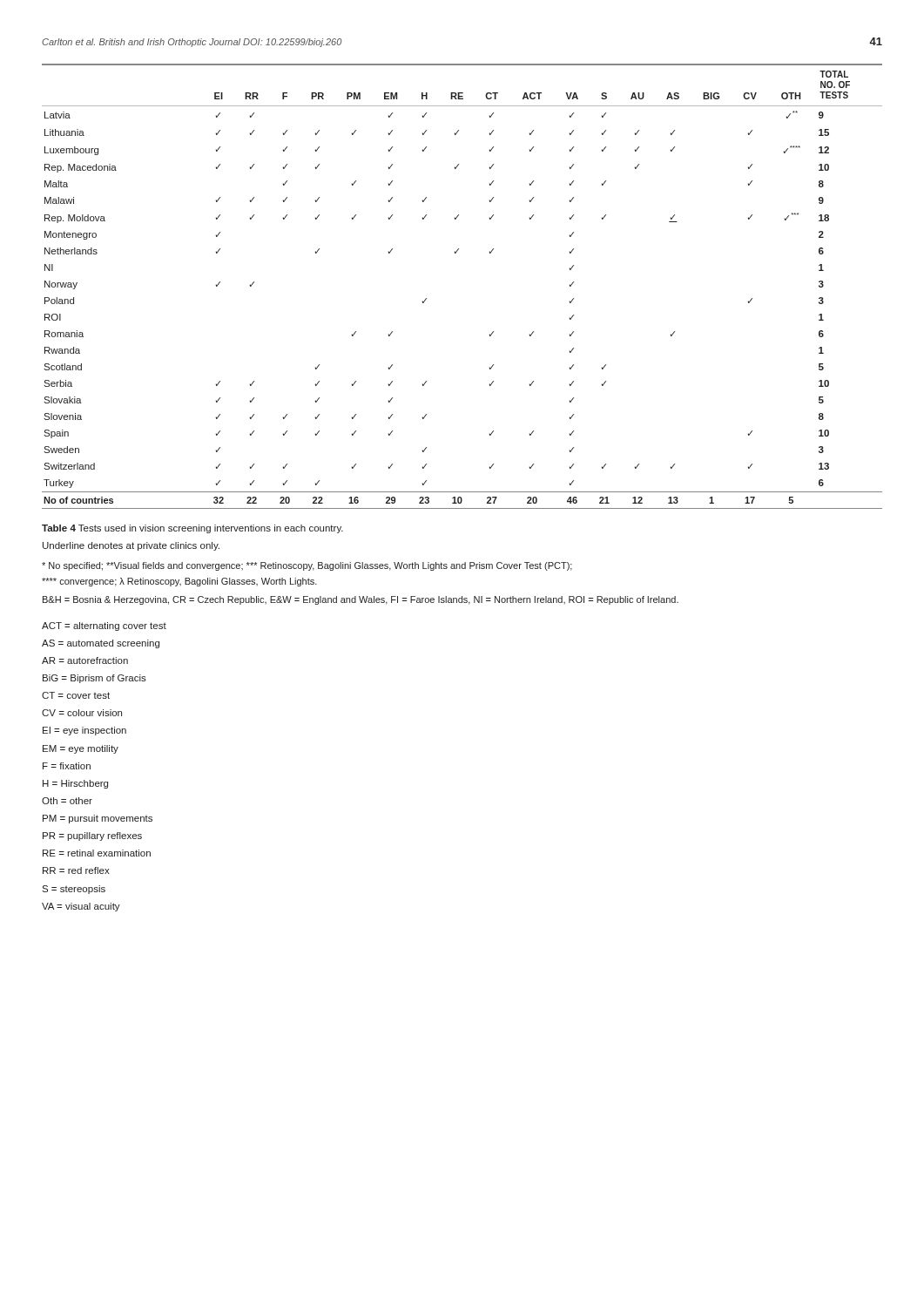Point to "BiG = Biprism of Gracis"
This screenshot has width=924, height=1307.
[94, 678]
